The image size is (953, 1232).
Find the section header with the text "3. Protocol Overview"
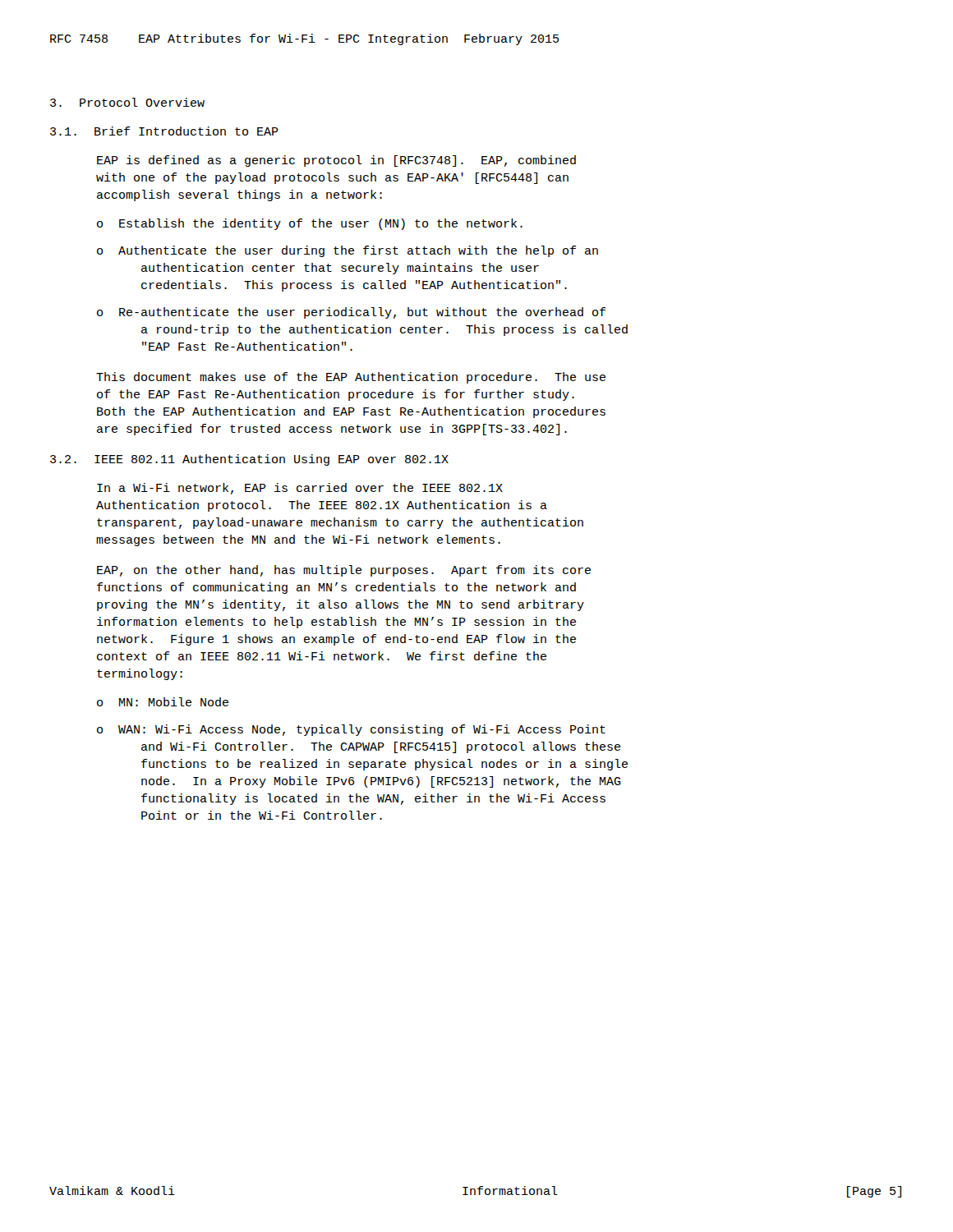coord(127,104)
